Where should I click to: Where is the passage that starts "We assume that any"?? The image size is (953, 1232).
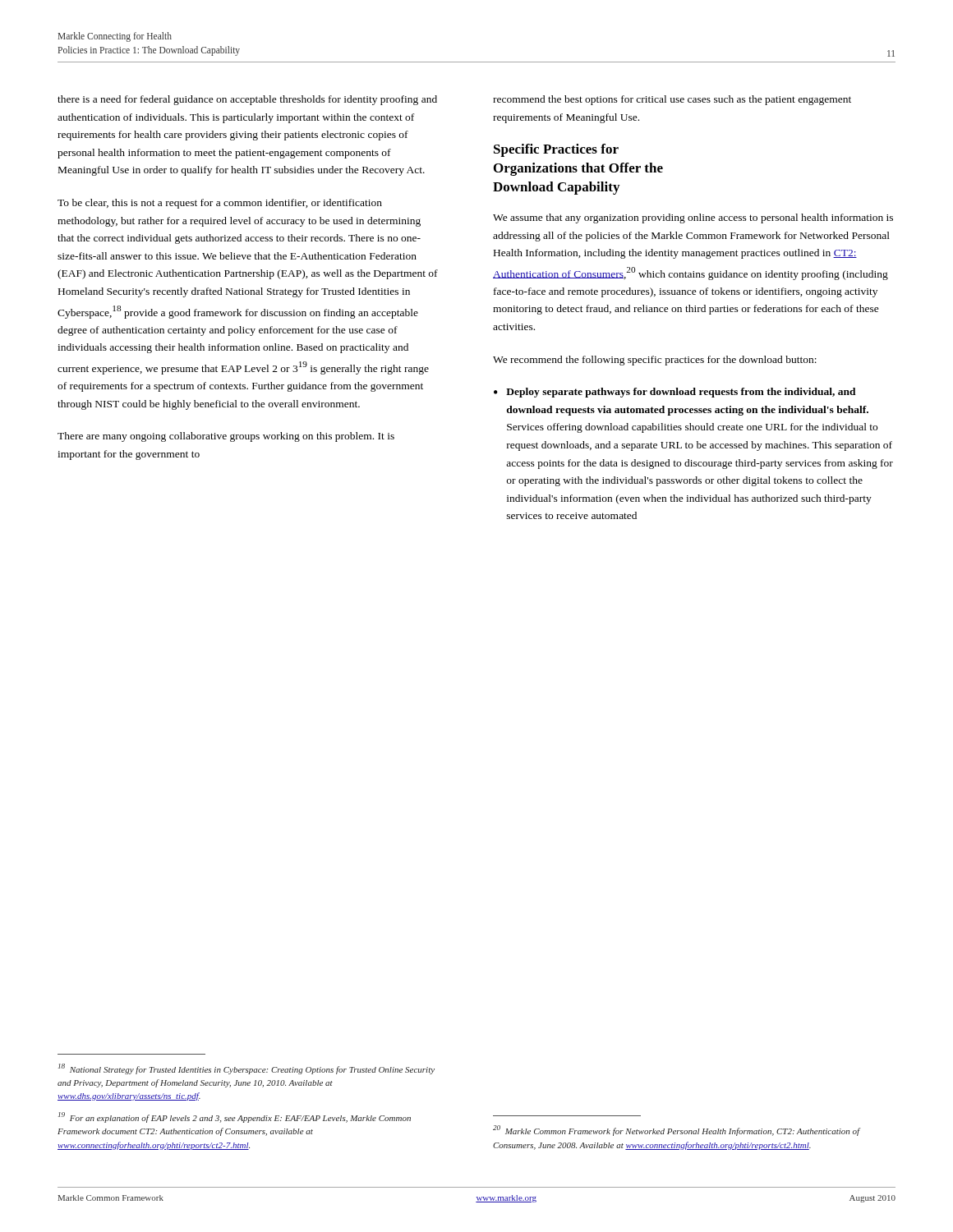click(x=693, y=272)
